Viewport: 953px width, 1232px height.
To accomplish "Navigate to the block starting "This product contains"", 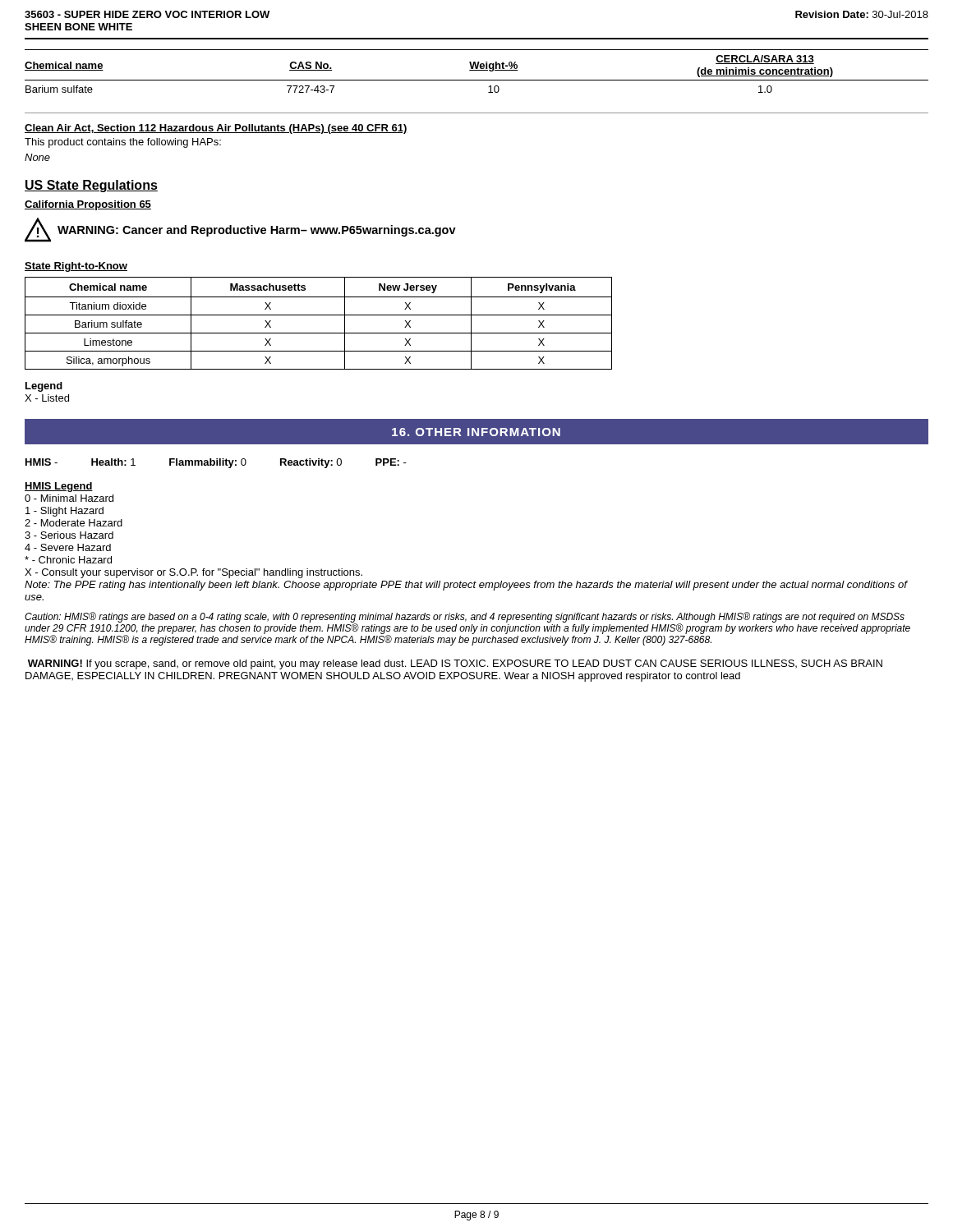I will pyautogui.click(x=123, y=142).
